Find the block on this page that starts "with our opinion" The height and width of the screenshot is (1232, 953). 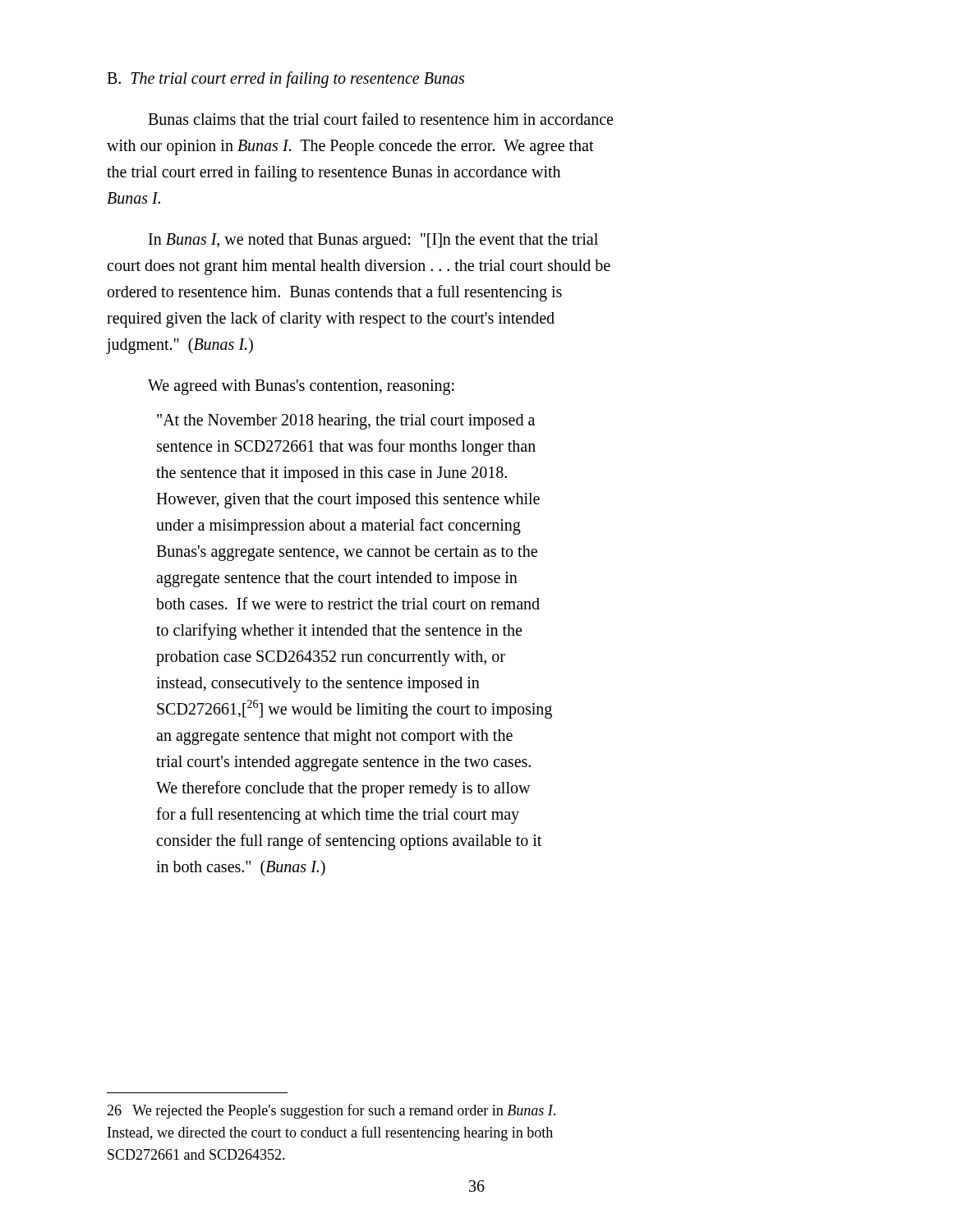pos(350,145)
